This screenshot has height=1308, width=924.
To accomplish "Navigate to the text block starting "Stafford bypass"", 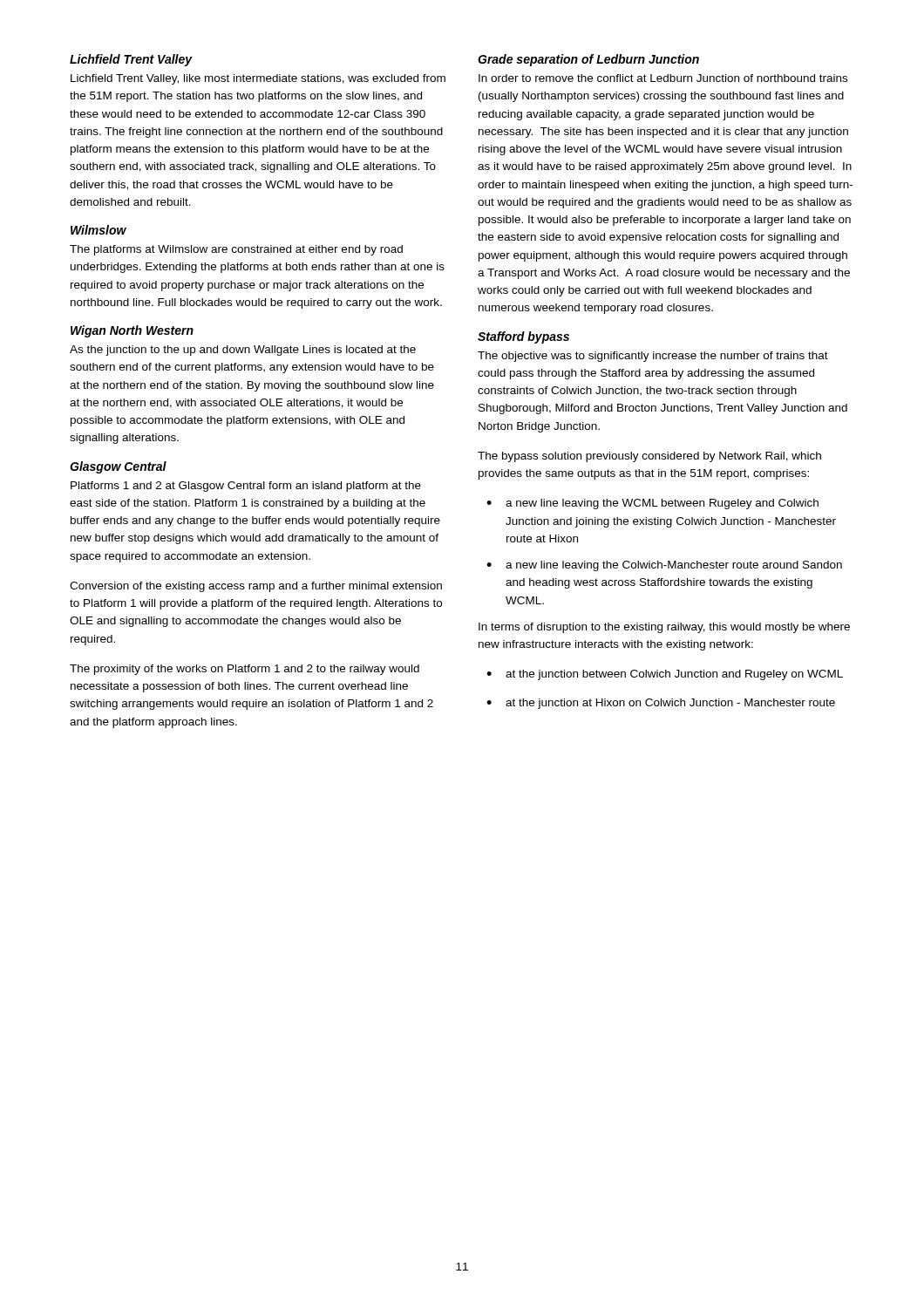I will (x=523, y=337).
